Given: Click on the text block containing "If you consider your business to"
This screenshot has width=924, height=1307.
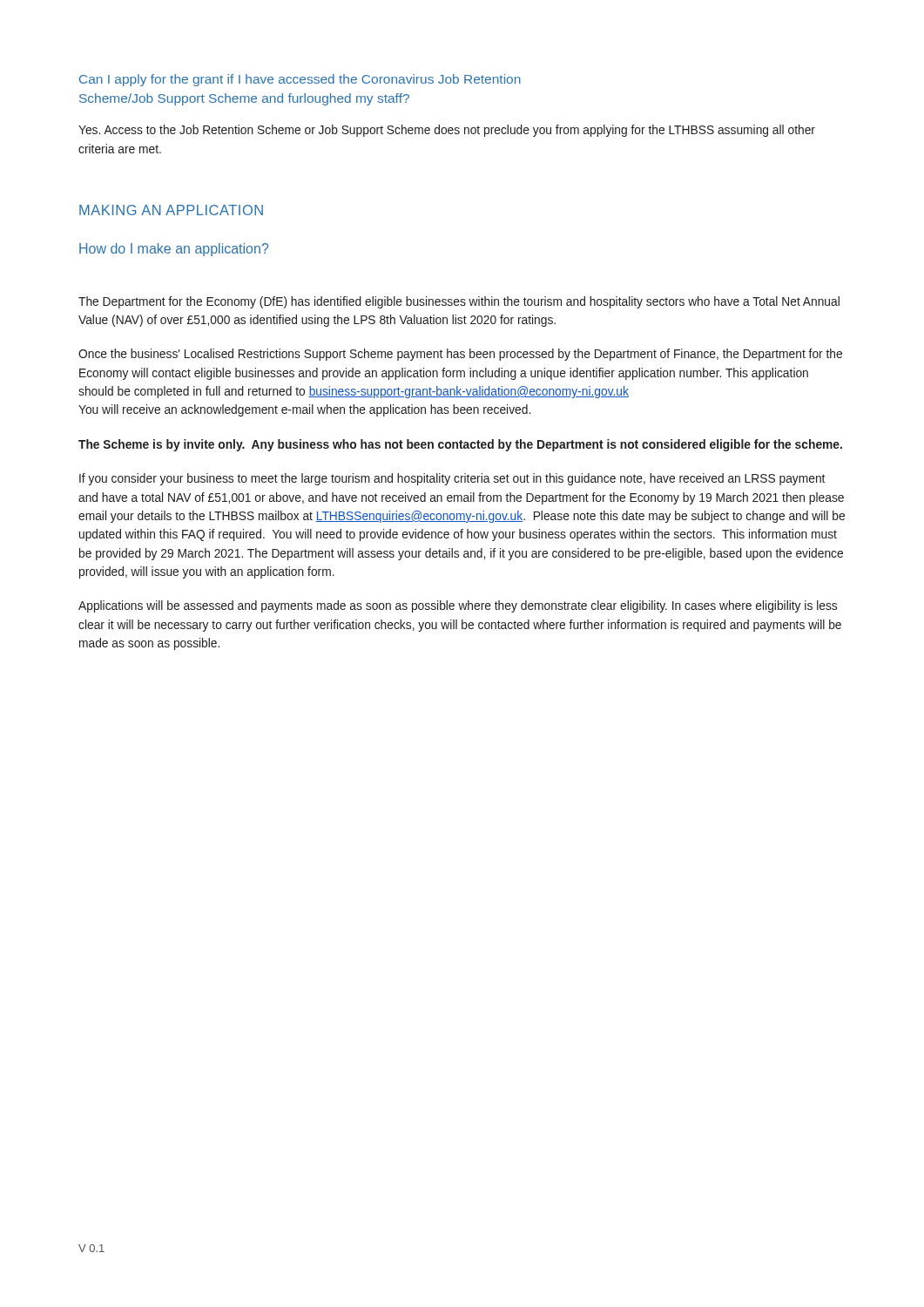Looking at the screenshot, I should tap(462, 526).
